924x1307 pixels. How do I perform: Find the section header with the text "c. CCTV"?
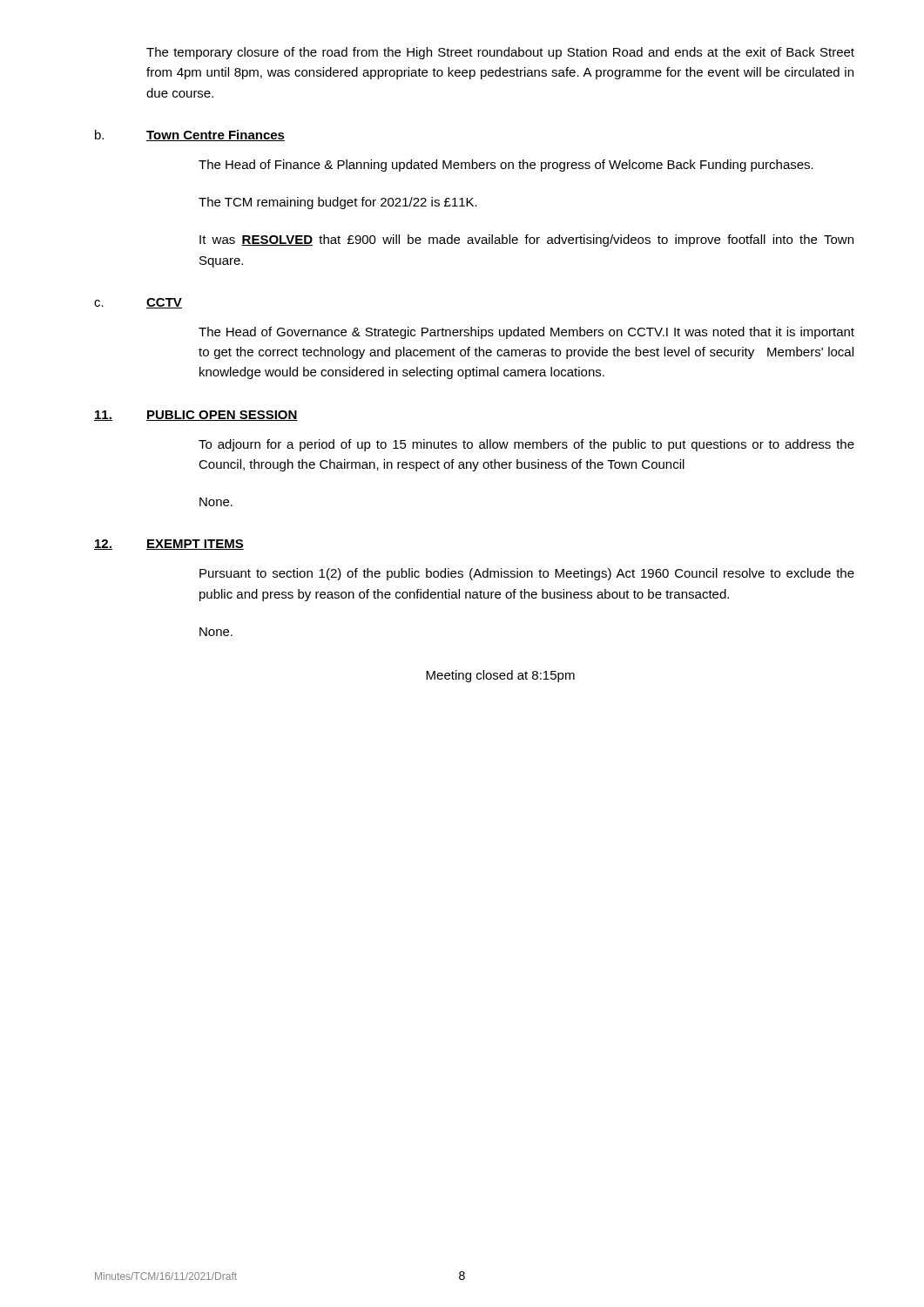coord(138,302)
